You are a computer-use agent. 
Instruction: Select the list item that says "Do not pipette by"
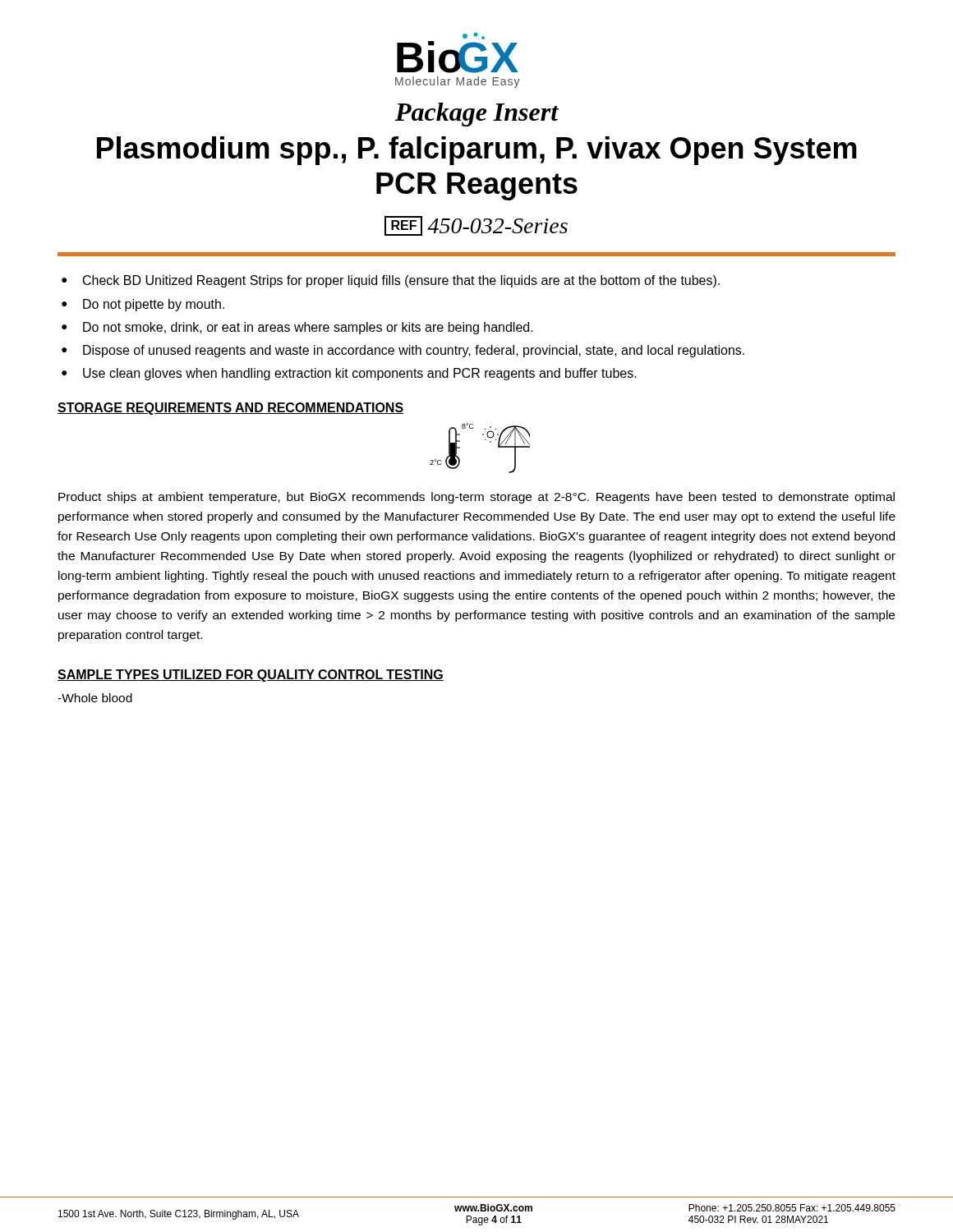pos(154,304)
